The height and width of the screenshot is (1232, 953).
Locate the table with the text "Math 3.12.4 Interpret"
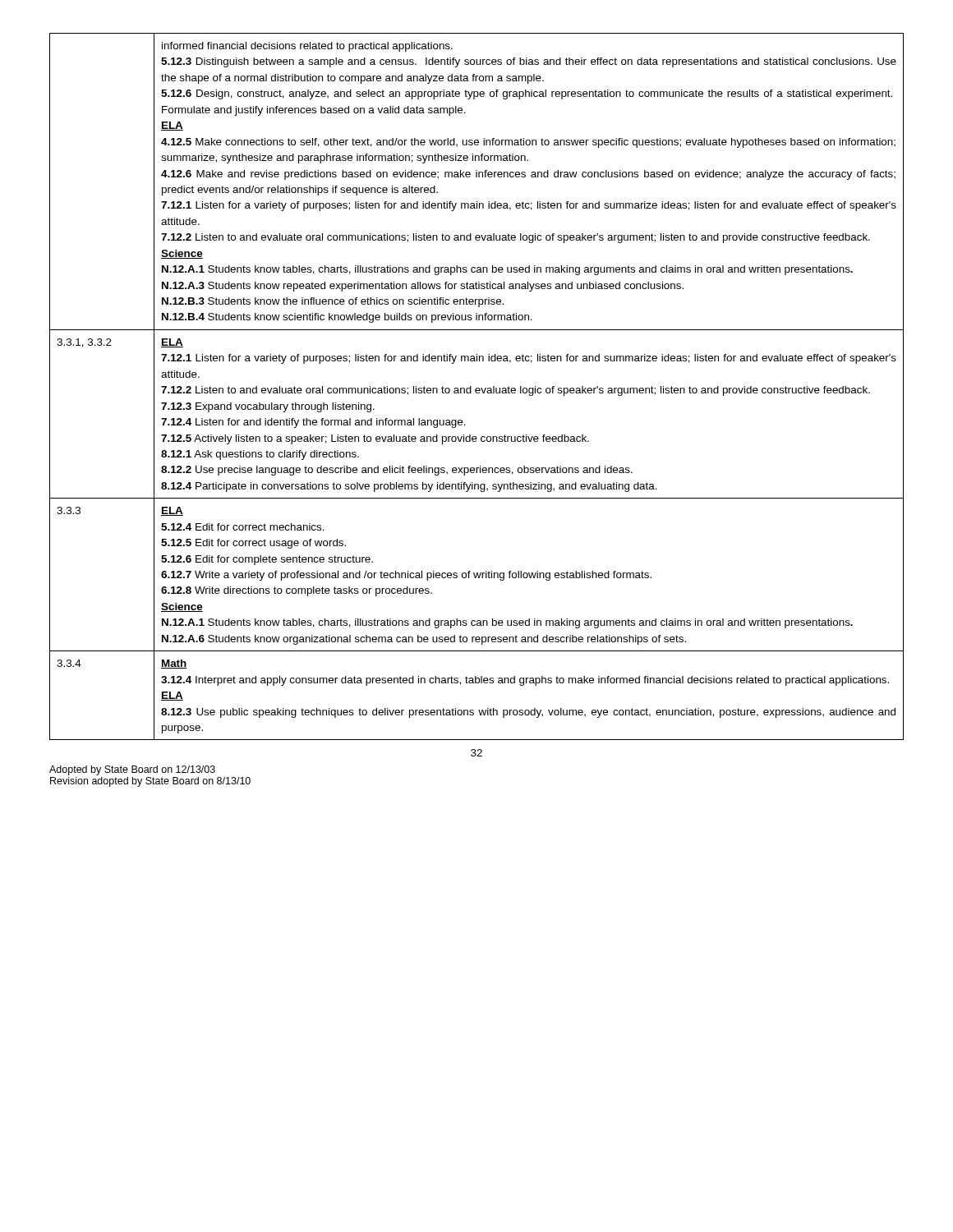point(476,387)
